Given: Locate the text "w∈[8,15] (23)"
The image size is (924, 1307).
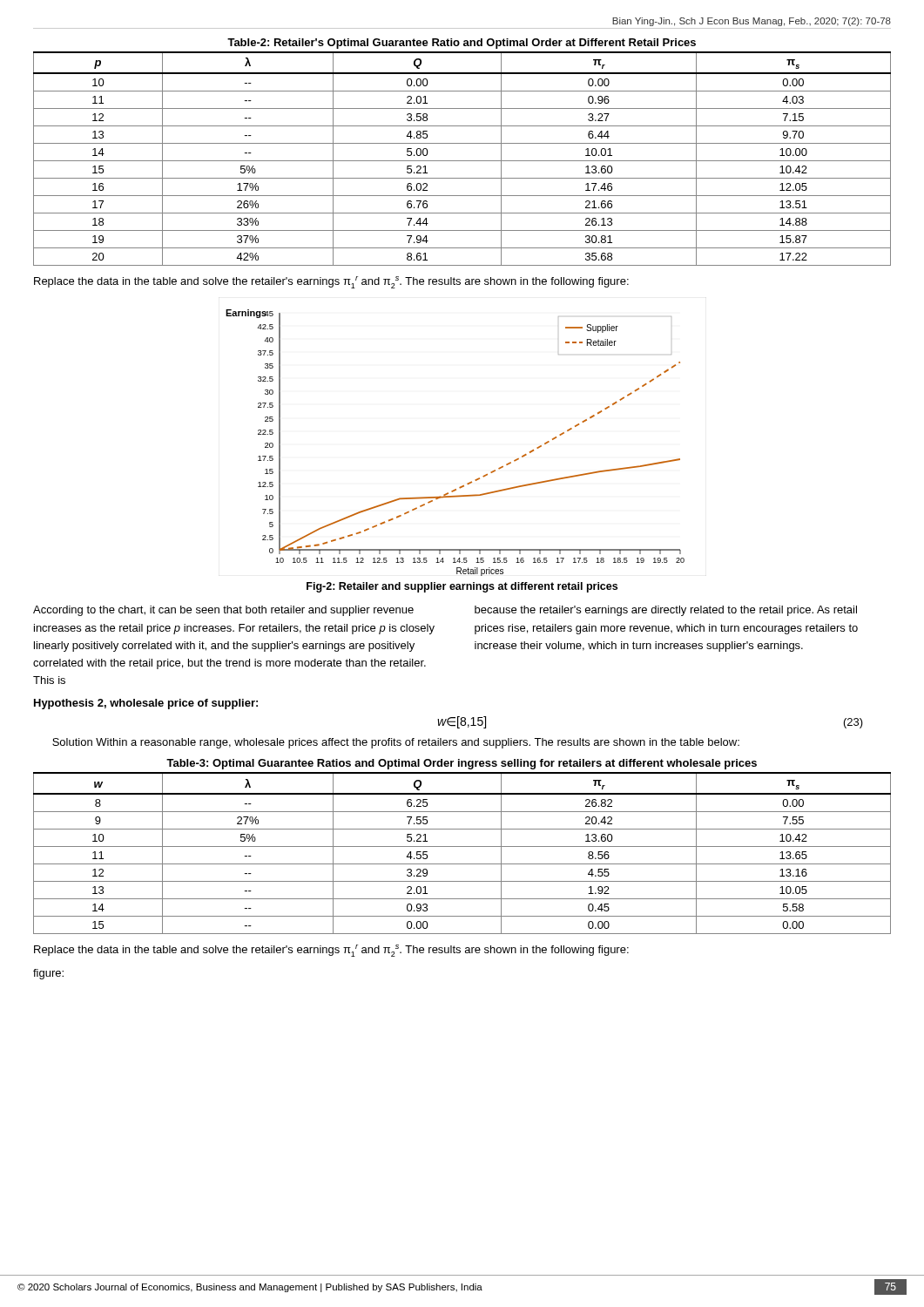Looking at the screenshot, I should 462,722.
